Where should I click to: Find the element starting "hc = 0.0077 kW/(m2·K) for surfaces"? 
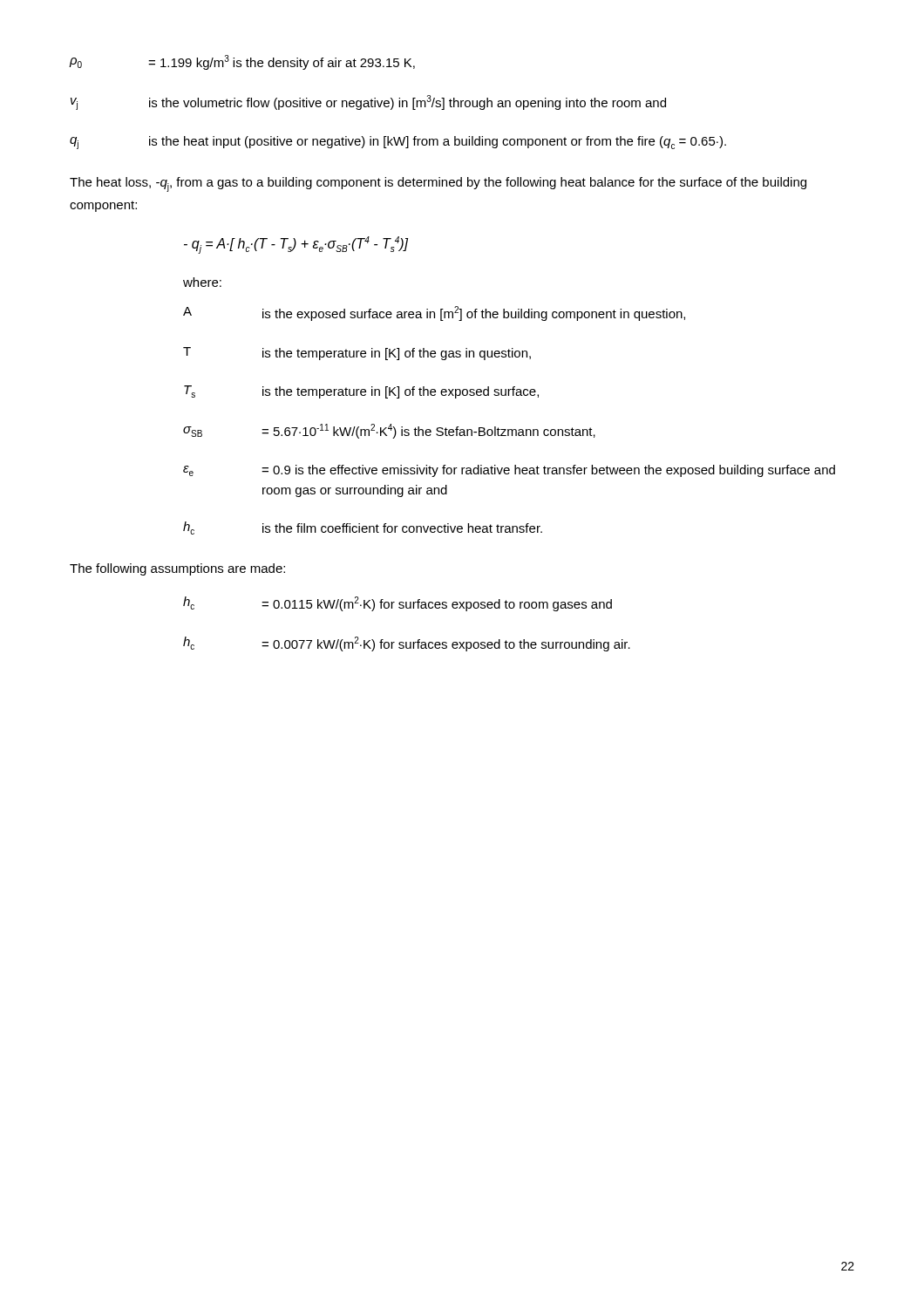(519, 644)
